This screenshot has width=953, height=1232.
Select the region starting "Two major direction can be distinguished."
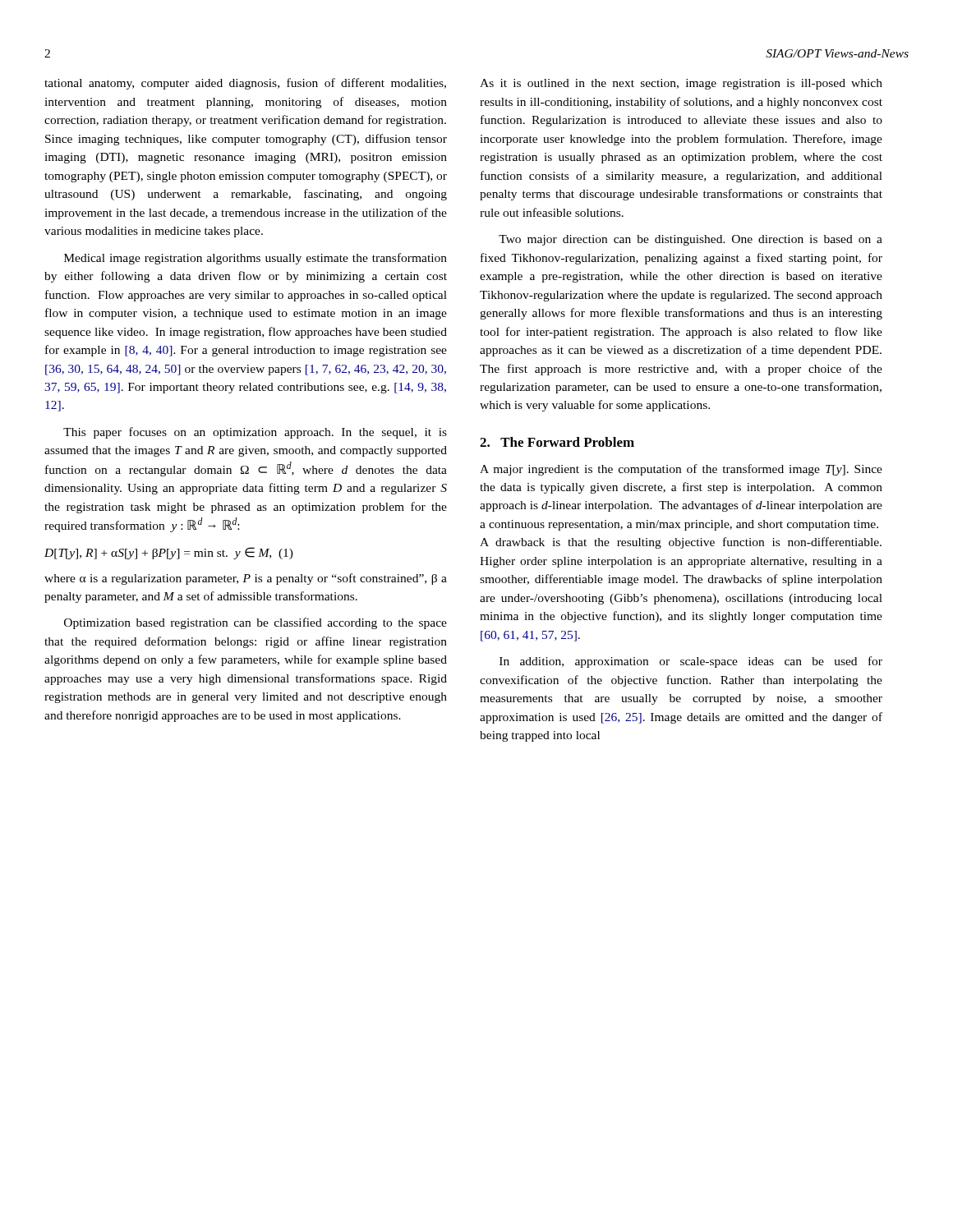[x=681, y=322]
